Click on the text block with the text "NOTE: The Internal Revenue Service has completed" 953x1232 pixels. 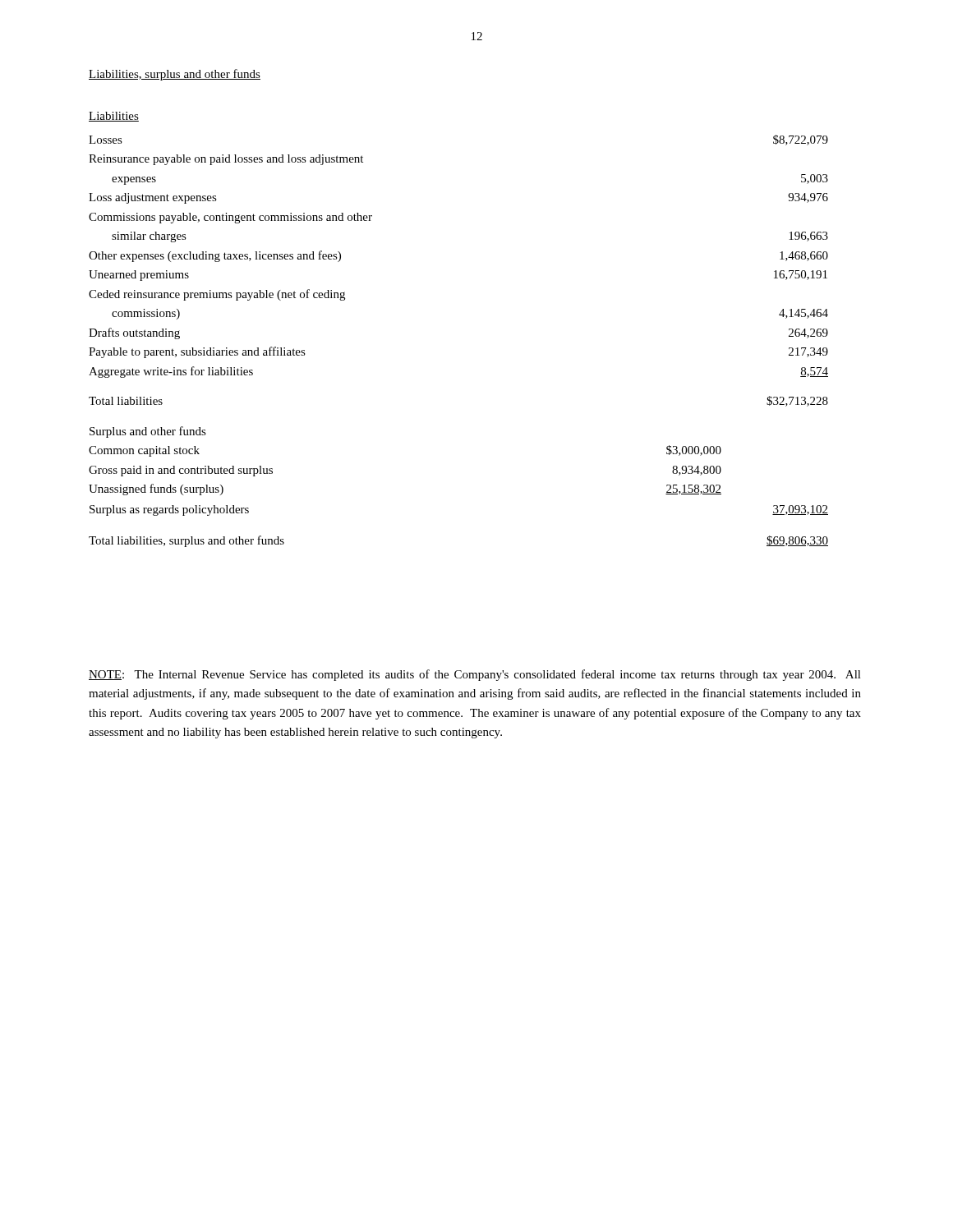pos(475,703)
